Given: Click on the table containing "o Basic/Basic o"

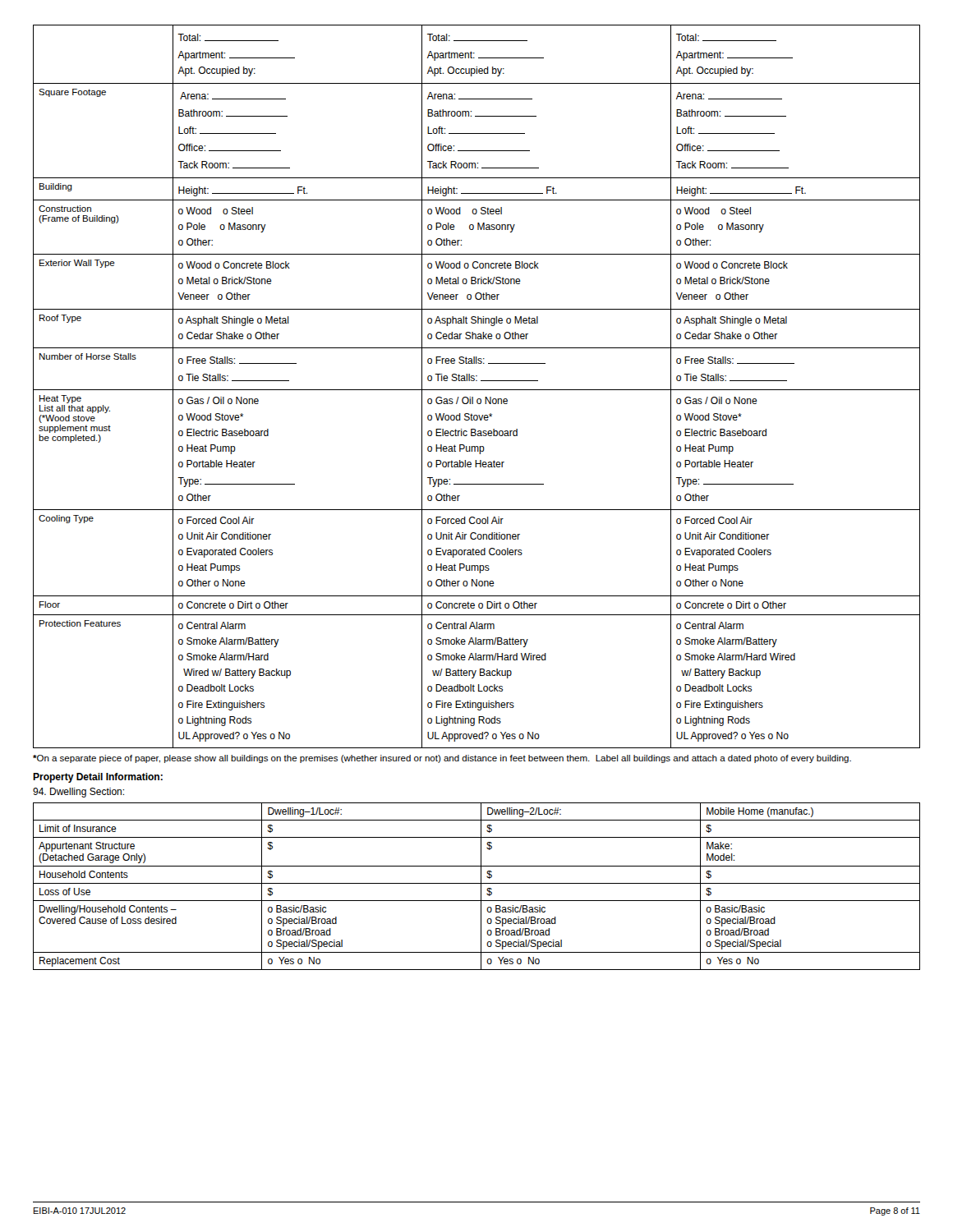Looking at the screenshot, I should (476, 886).
